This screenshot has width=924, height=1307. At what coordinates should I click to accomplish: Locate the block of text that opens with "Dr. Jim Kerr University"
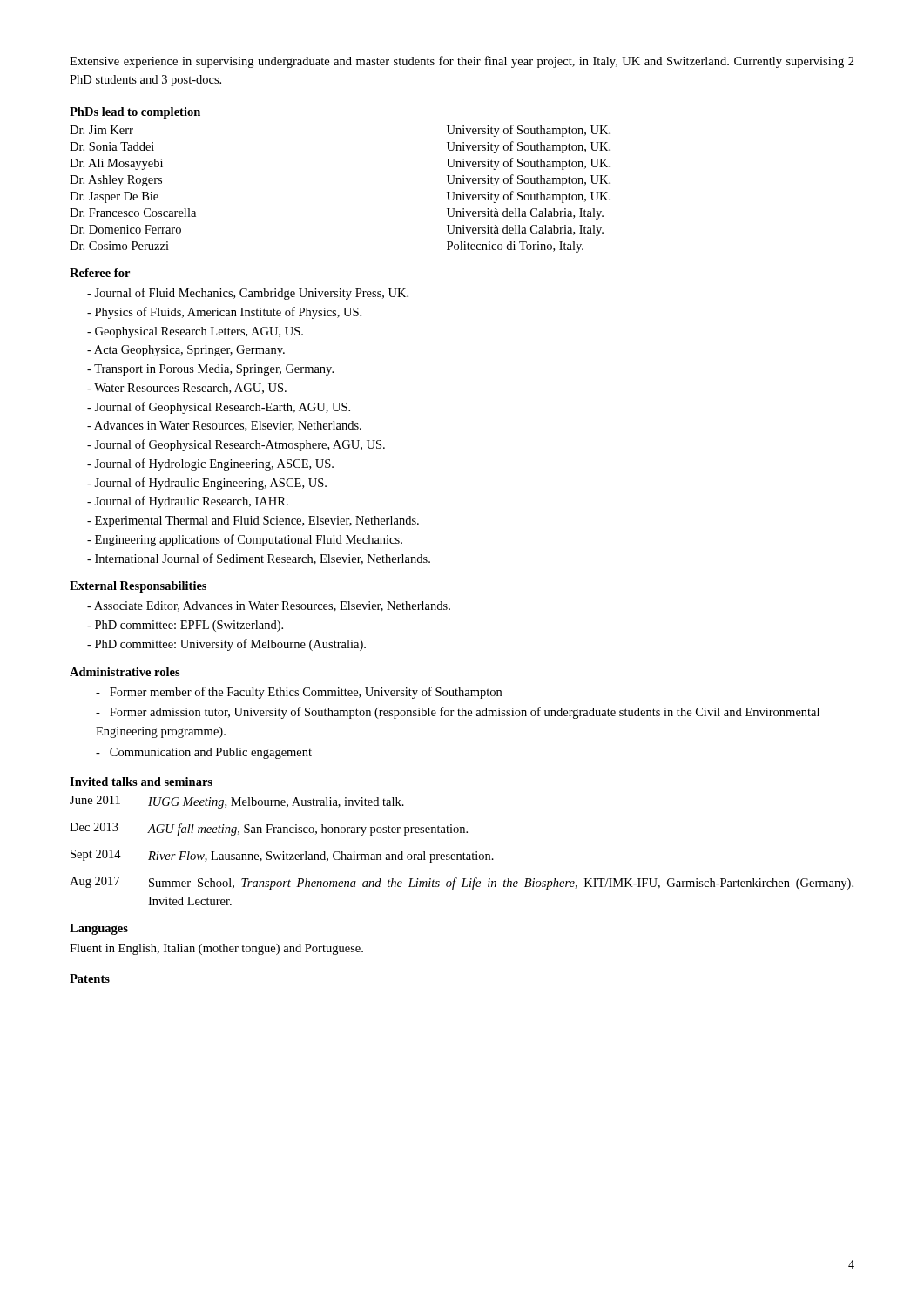point(462,189)
